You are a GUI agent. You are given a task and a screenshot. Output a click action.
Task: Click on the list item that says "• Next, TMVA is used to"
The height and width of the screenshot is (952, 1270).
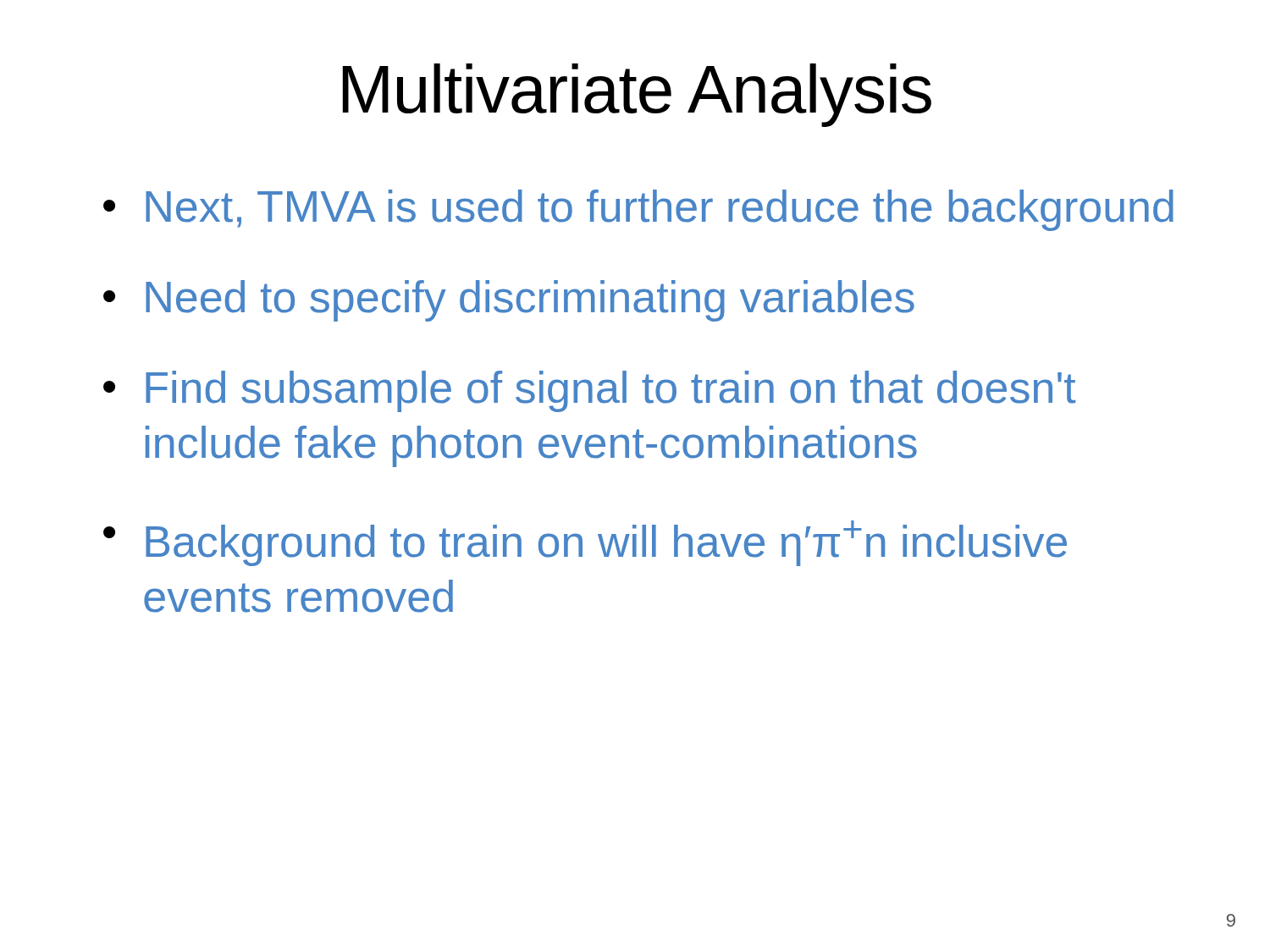[x=639, y=207]
